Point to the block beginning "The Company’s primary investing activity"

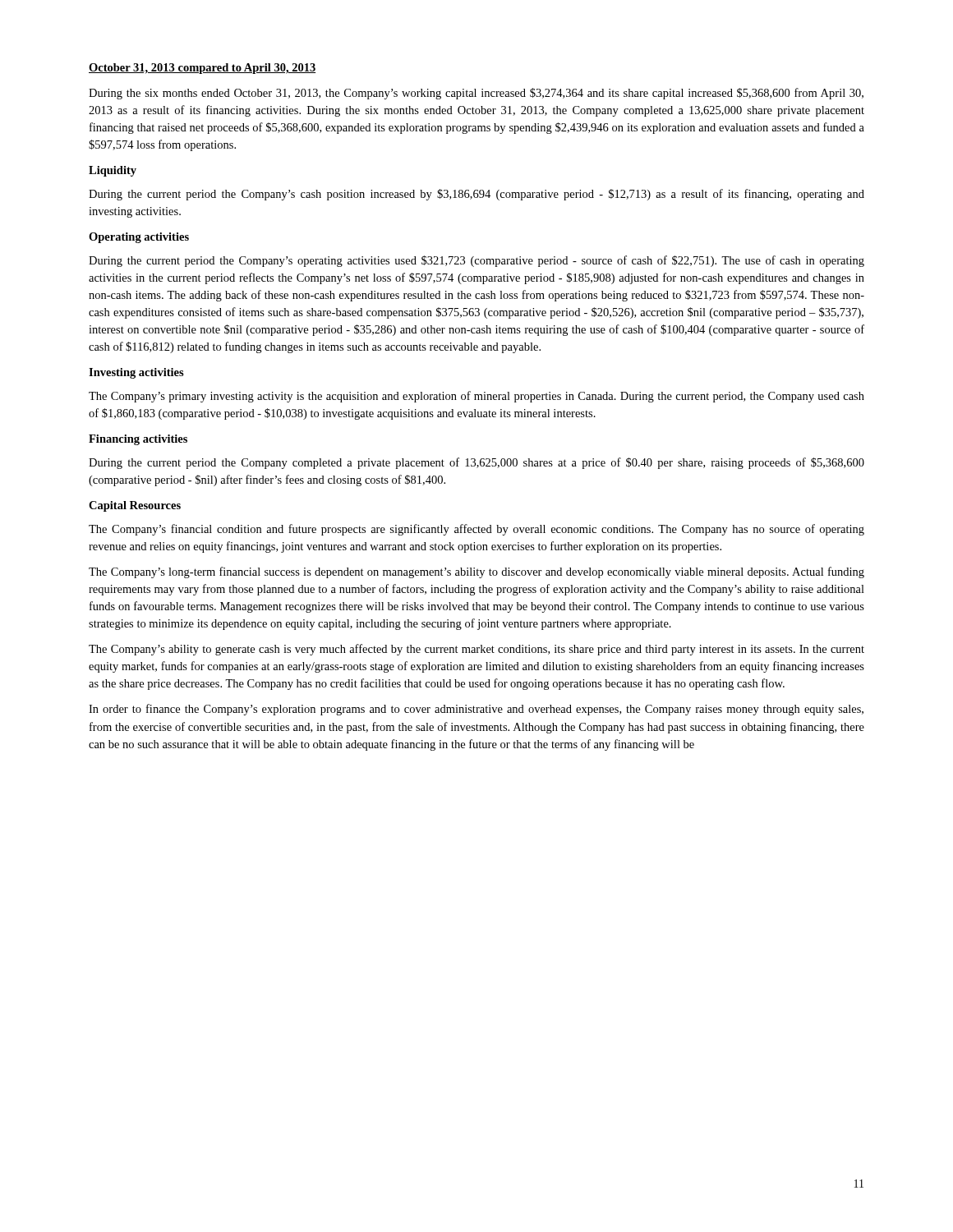(476, 405)
